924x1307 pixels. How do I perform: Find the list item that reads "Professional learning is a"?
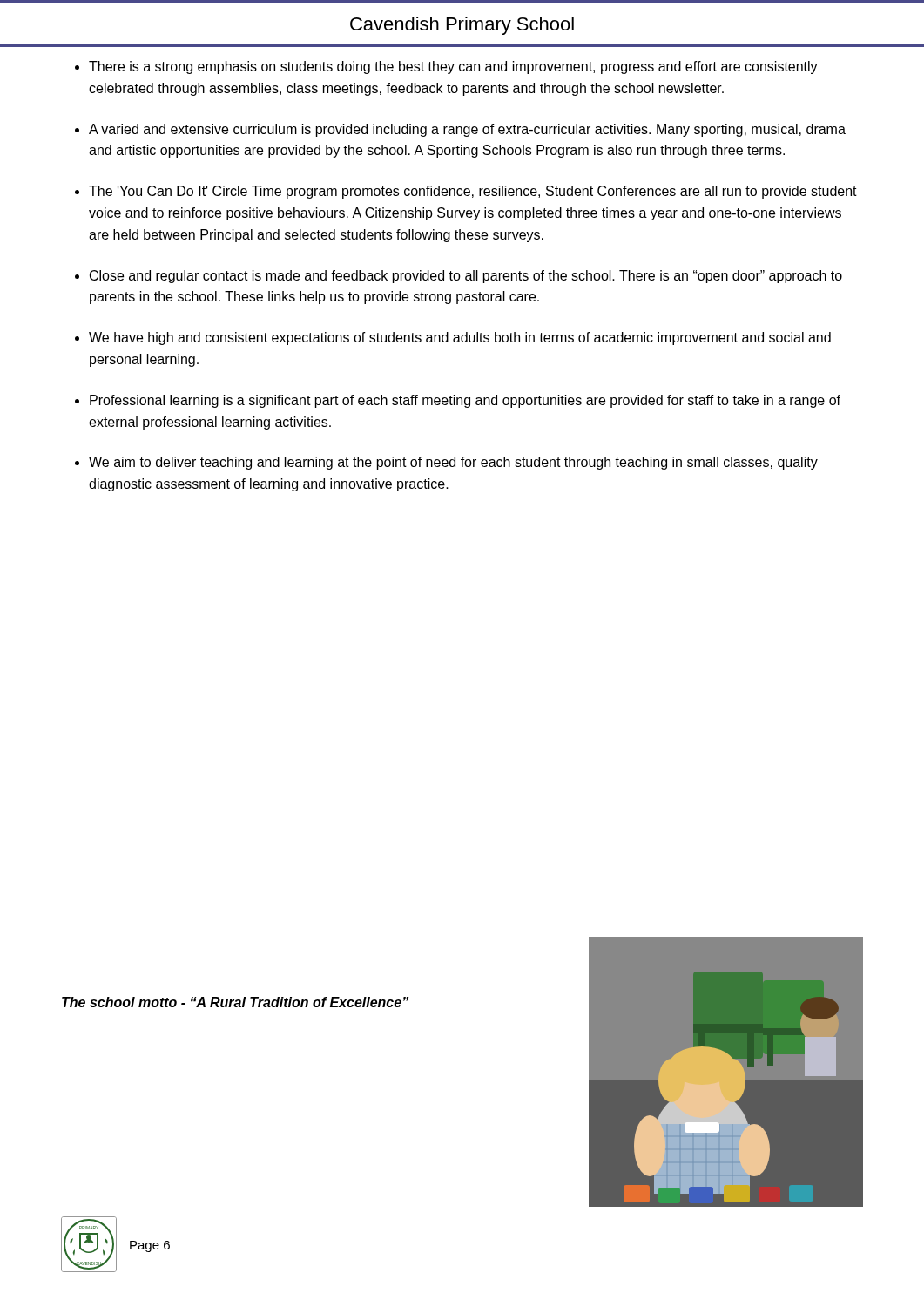pos(465,411)
